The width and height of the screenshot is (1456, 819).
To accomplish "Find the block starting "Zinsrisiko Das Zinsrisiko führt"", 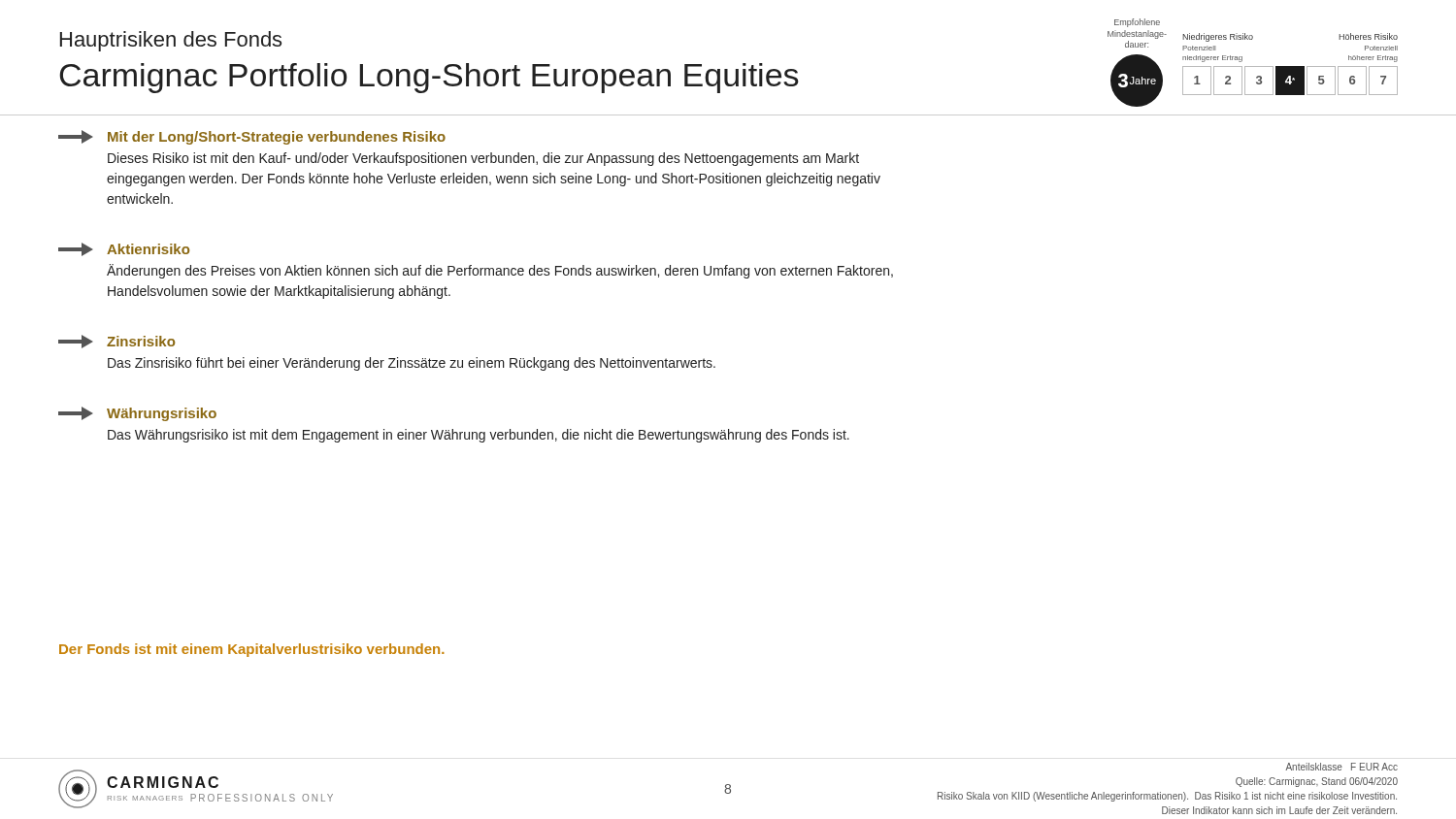I will coord(387,353).
